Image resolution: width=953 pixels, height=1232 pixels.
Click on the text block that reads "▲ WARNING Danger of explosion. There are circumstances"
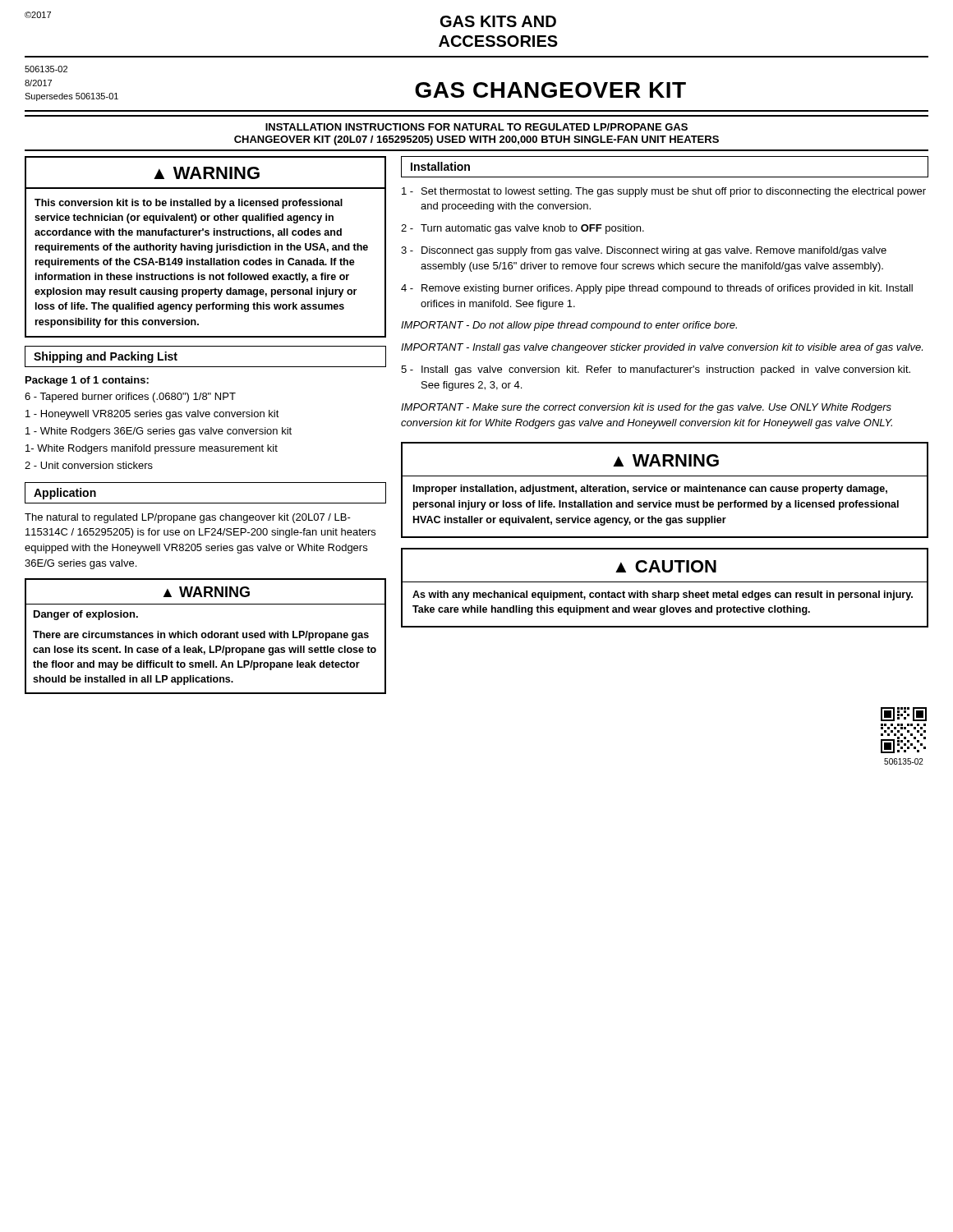pyautogui.click(x=205, y=636)
